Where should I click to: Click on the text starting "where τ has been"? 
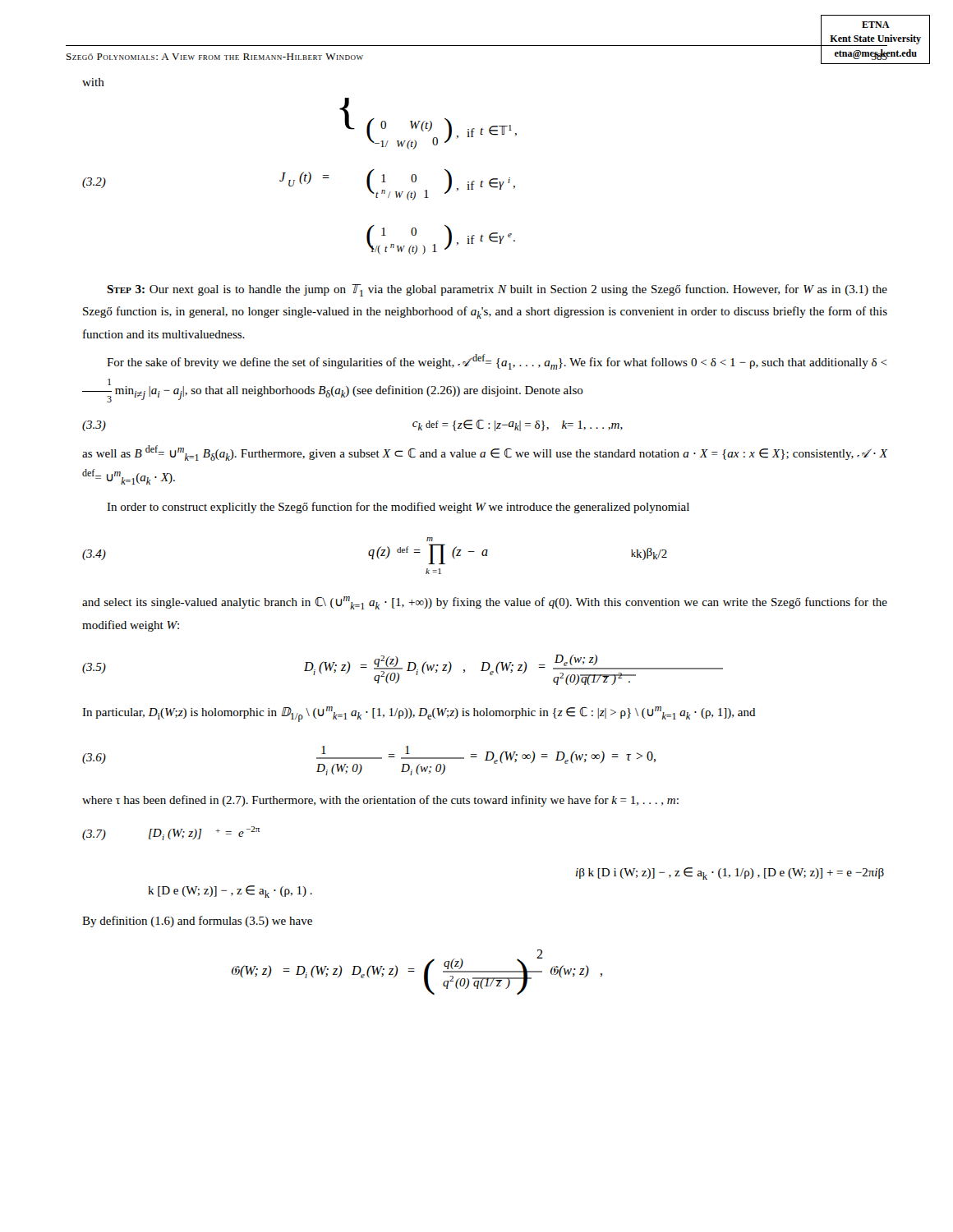pos(381,800)
